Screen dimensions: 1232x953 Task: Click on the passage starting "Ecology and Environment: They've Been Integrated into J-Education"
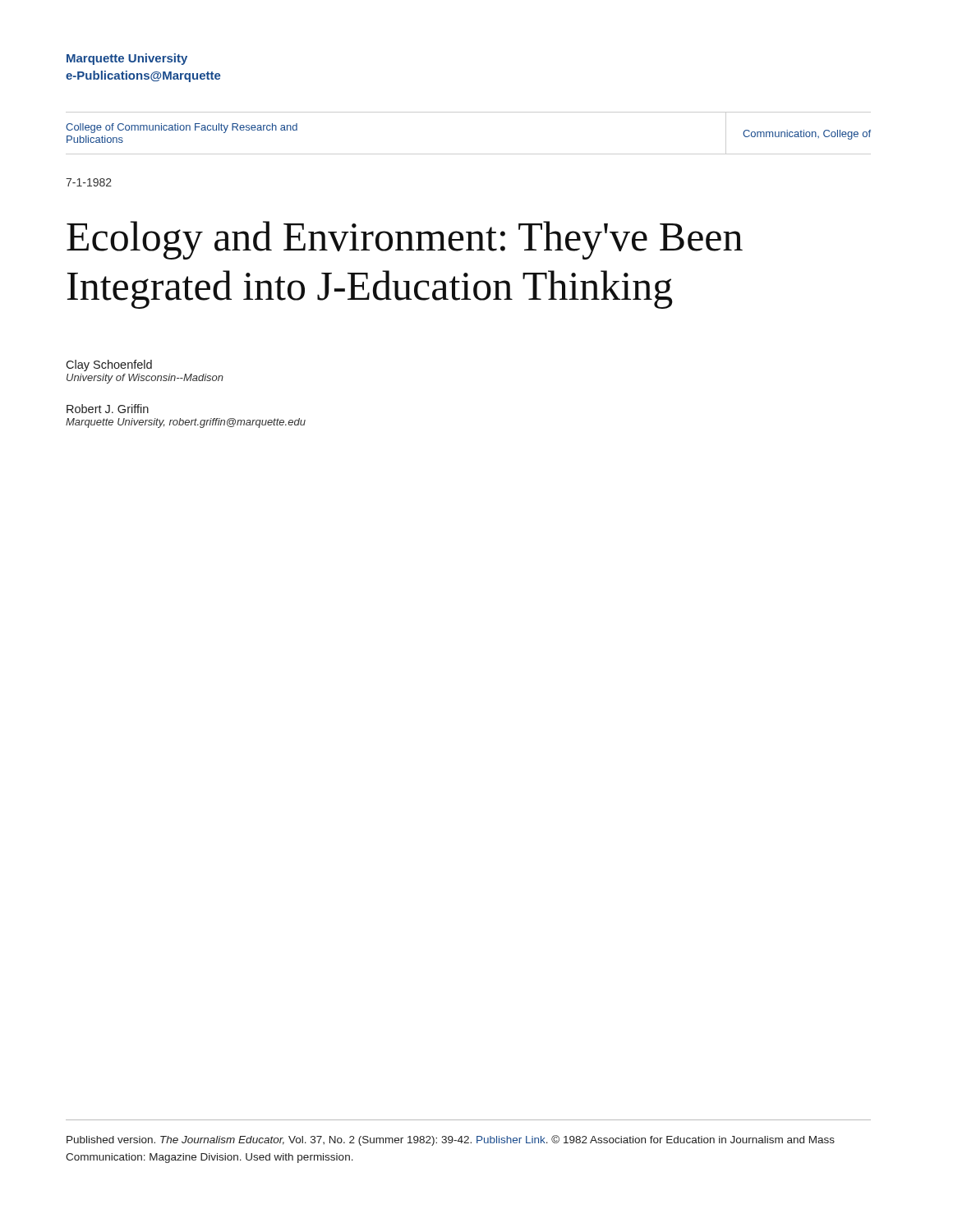(x=404, y=261)
